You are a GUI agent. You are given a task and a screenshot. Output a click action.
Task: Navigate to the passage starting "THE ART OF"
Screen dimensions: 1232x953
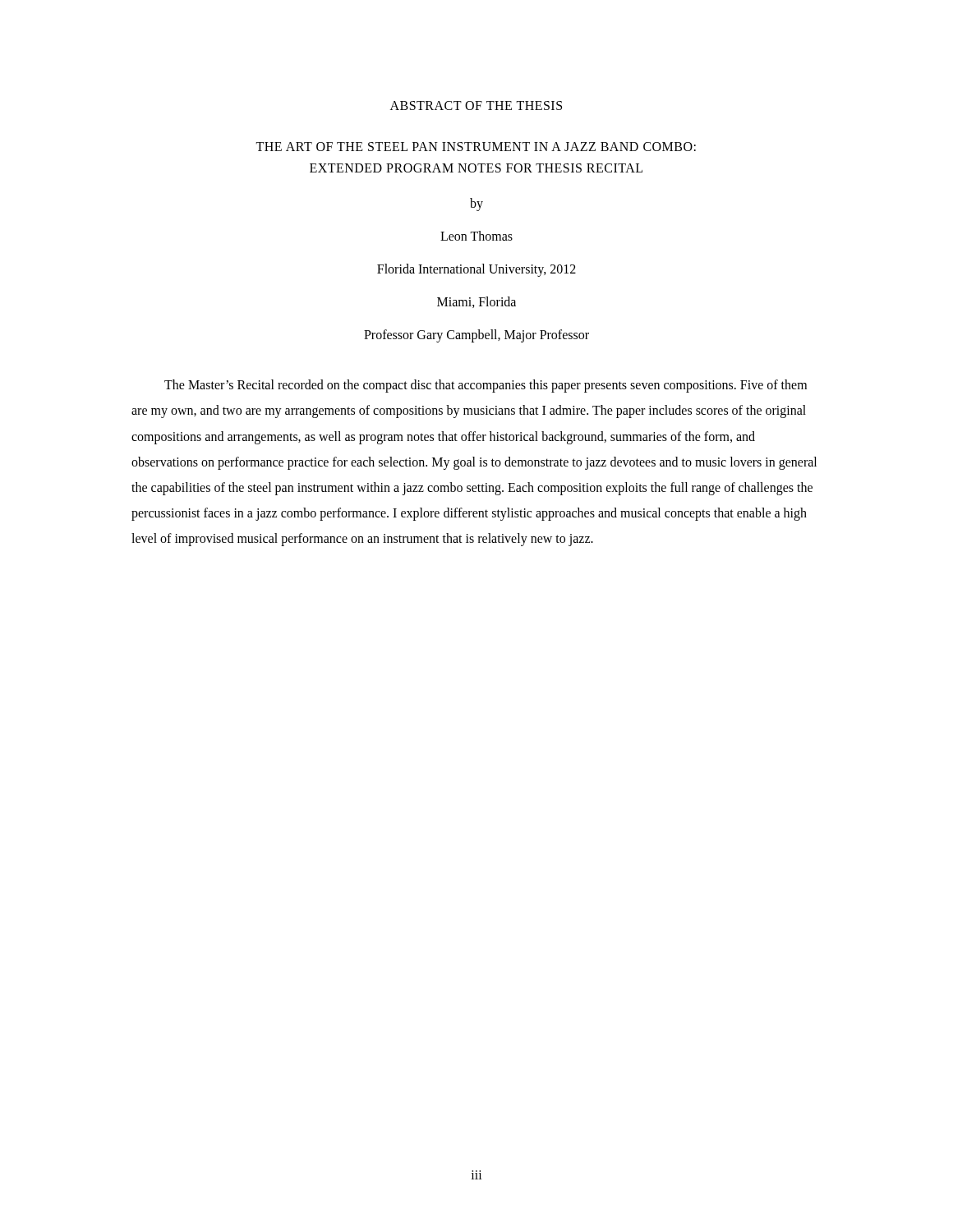click(x=476, y=157)
